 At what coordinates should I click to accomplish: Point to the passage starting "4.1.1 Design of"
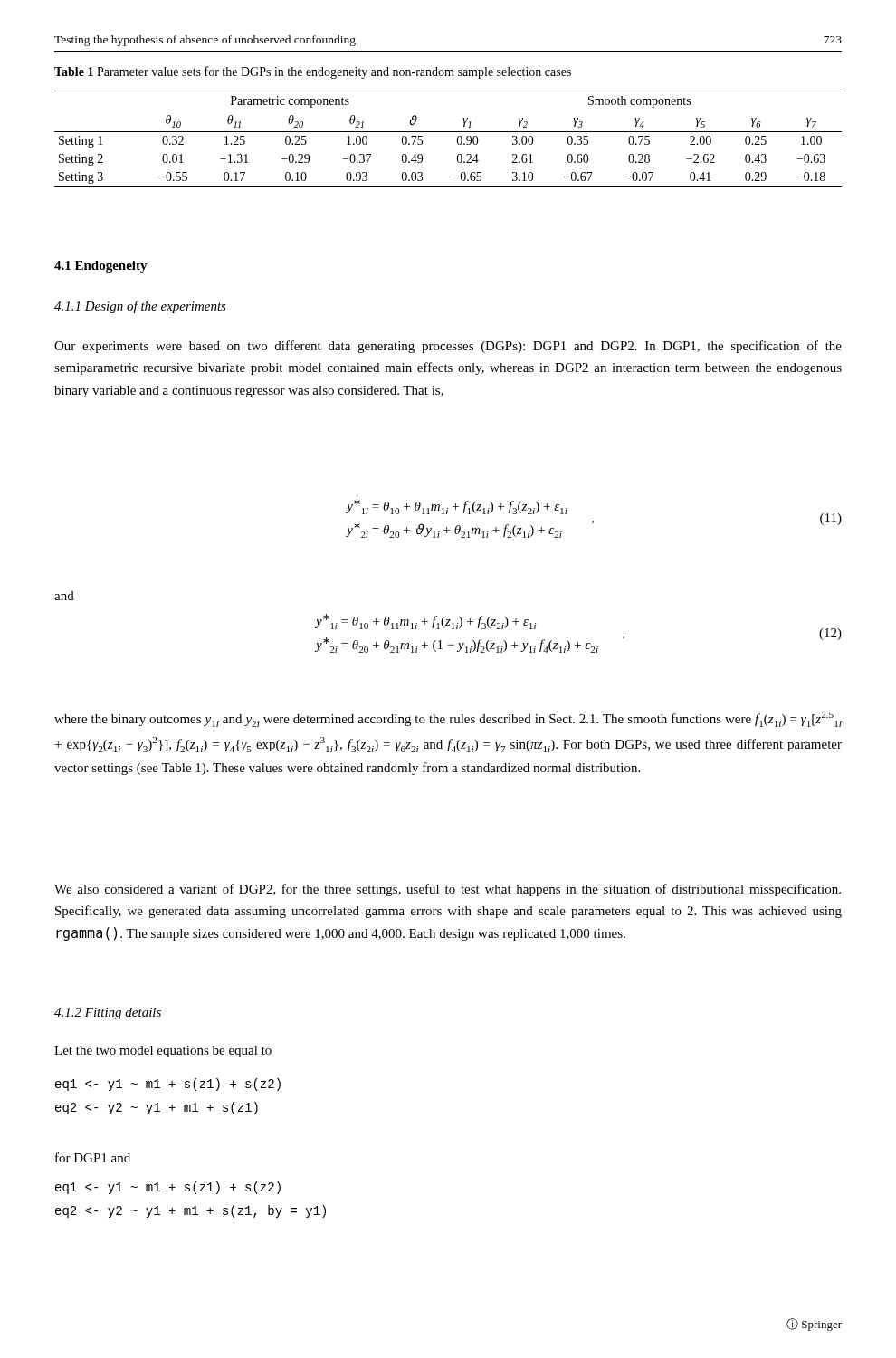click(140, 306)
